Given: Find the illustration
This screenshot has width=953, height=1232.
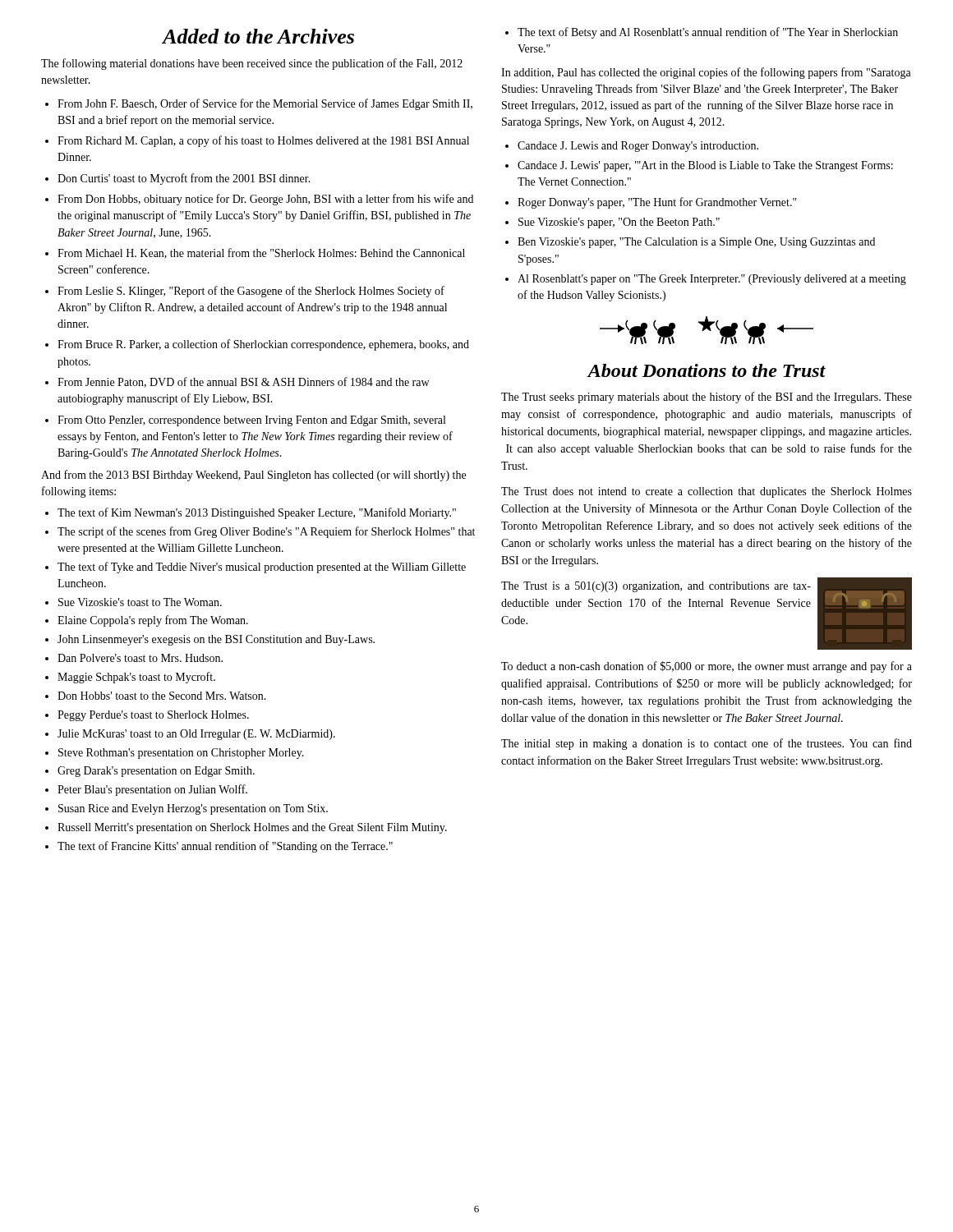Looking at the screenshot, I should pyautogui.click(x=707, y=331).
